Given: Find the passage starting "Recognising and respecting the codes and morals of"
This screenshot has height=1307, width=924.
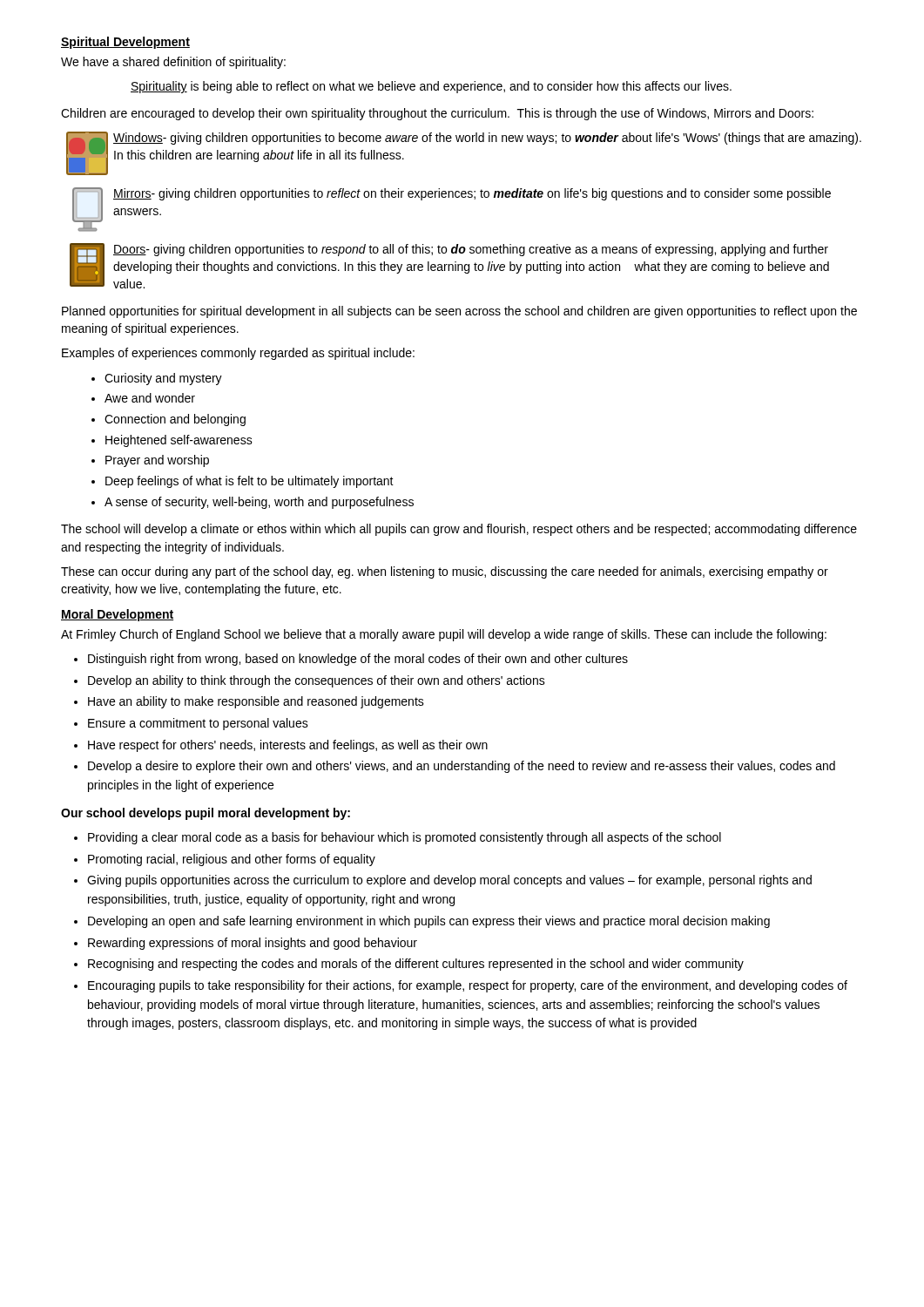Looking at the screenshot, I should pos(415,964).
